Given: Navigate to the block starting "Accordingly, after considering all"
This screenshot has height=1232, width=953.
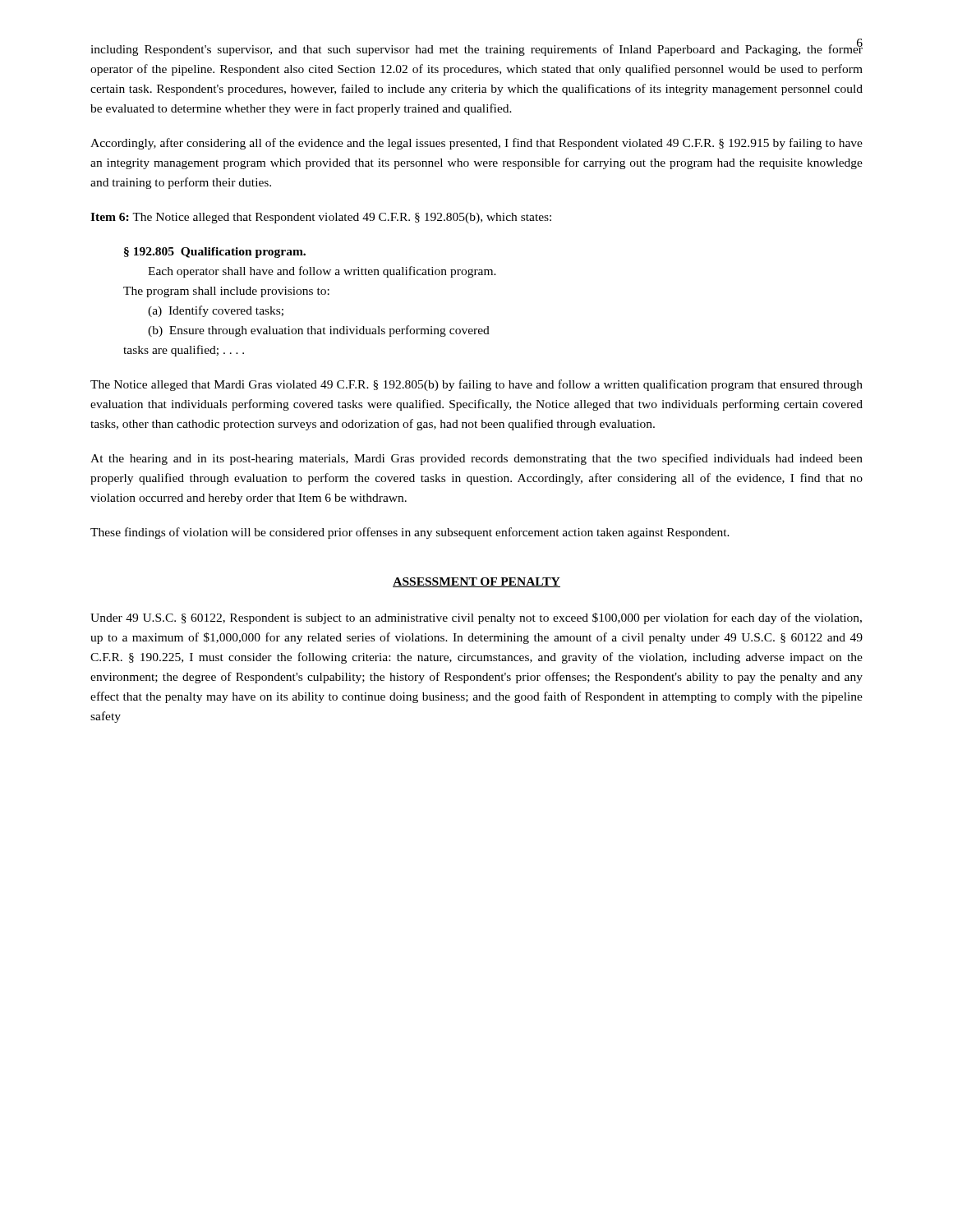Looking at the screenshot, I should (476, 163).
